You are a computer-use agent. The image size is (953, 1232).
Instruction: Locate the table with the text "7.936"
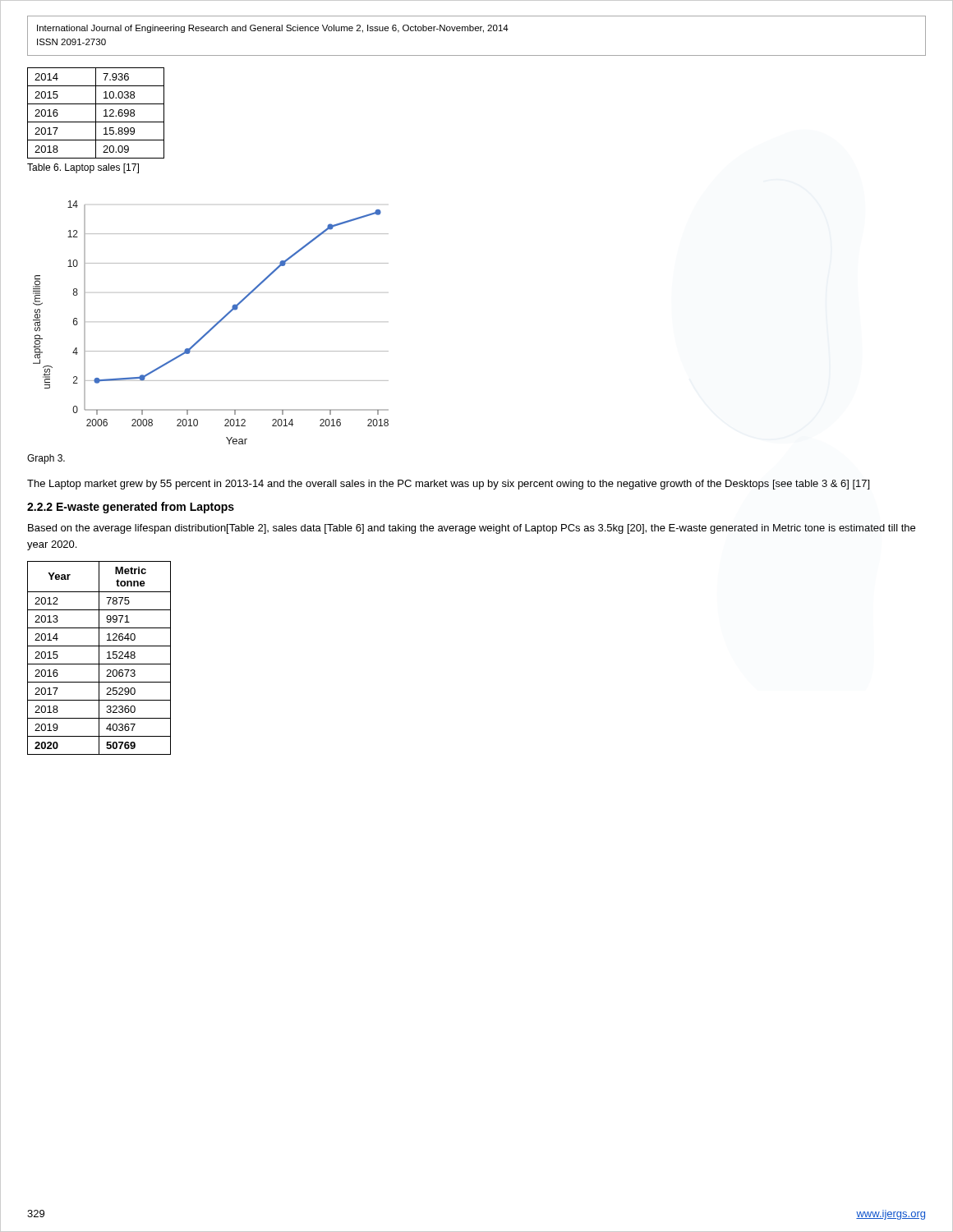click(x=476, y=112)
